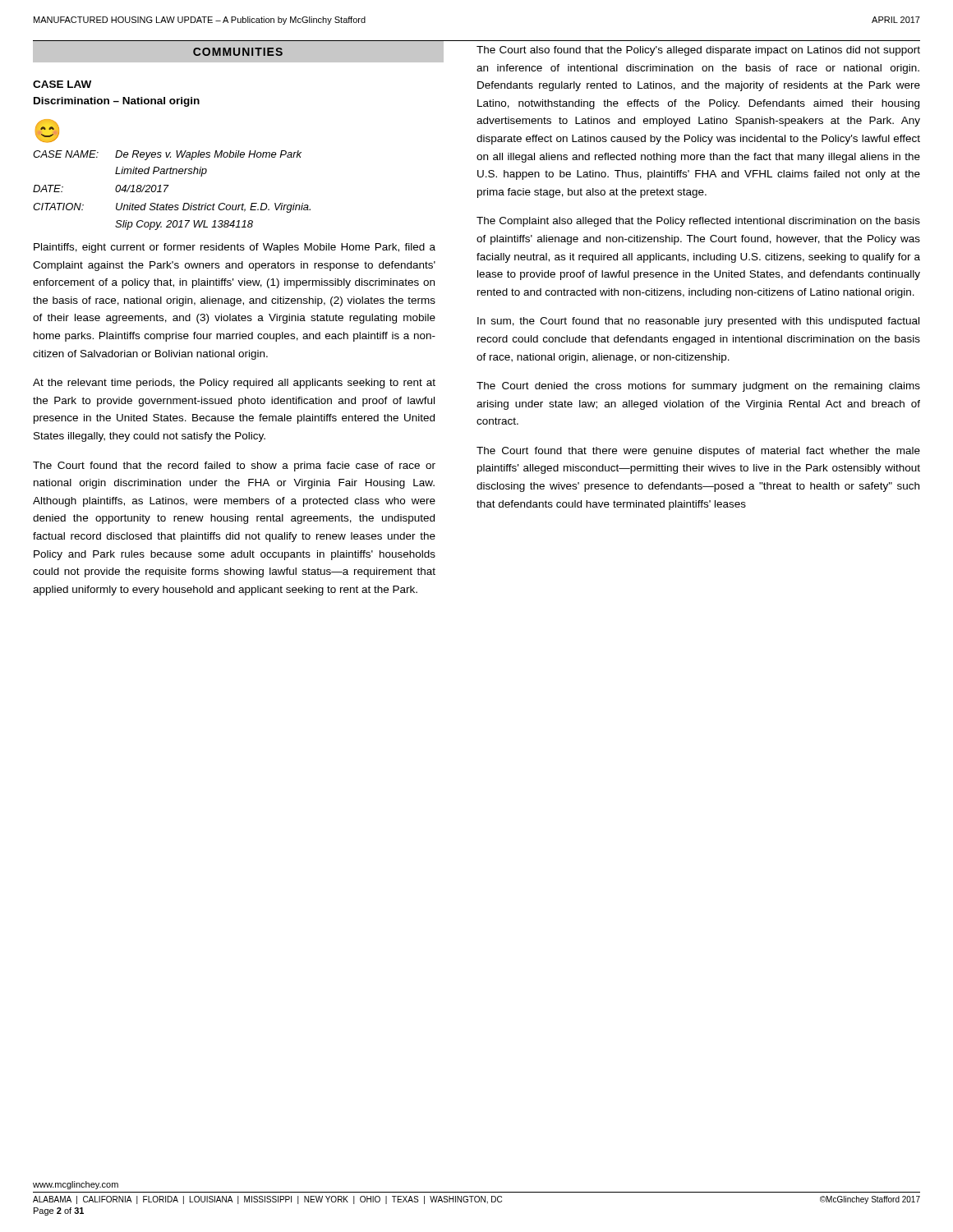Select the section header containing "CASE LAW"

click(62, 84)
